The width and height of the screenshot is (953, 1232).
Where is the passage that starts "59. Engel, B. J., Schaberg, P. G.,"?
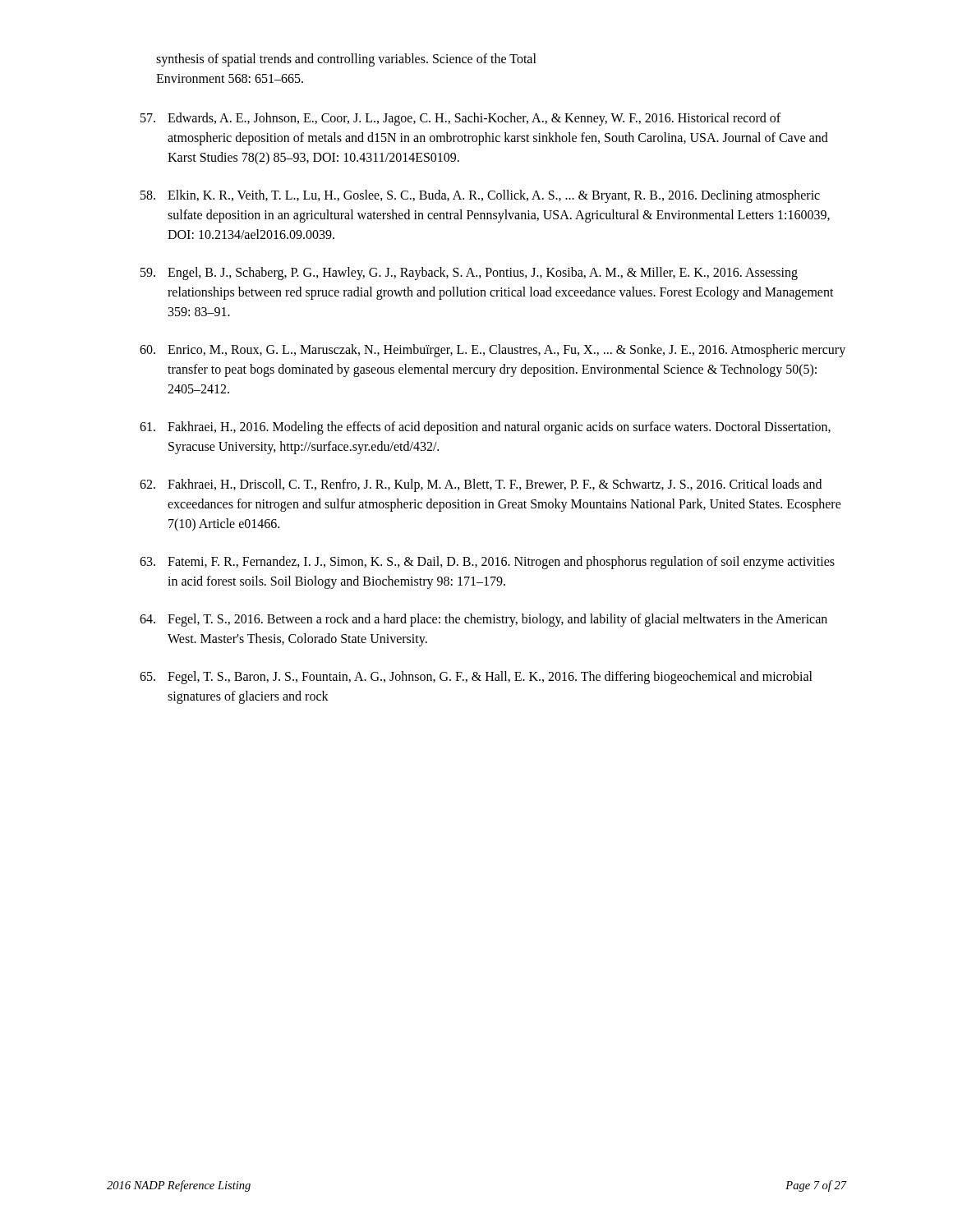coord(476,292)
